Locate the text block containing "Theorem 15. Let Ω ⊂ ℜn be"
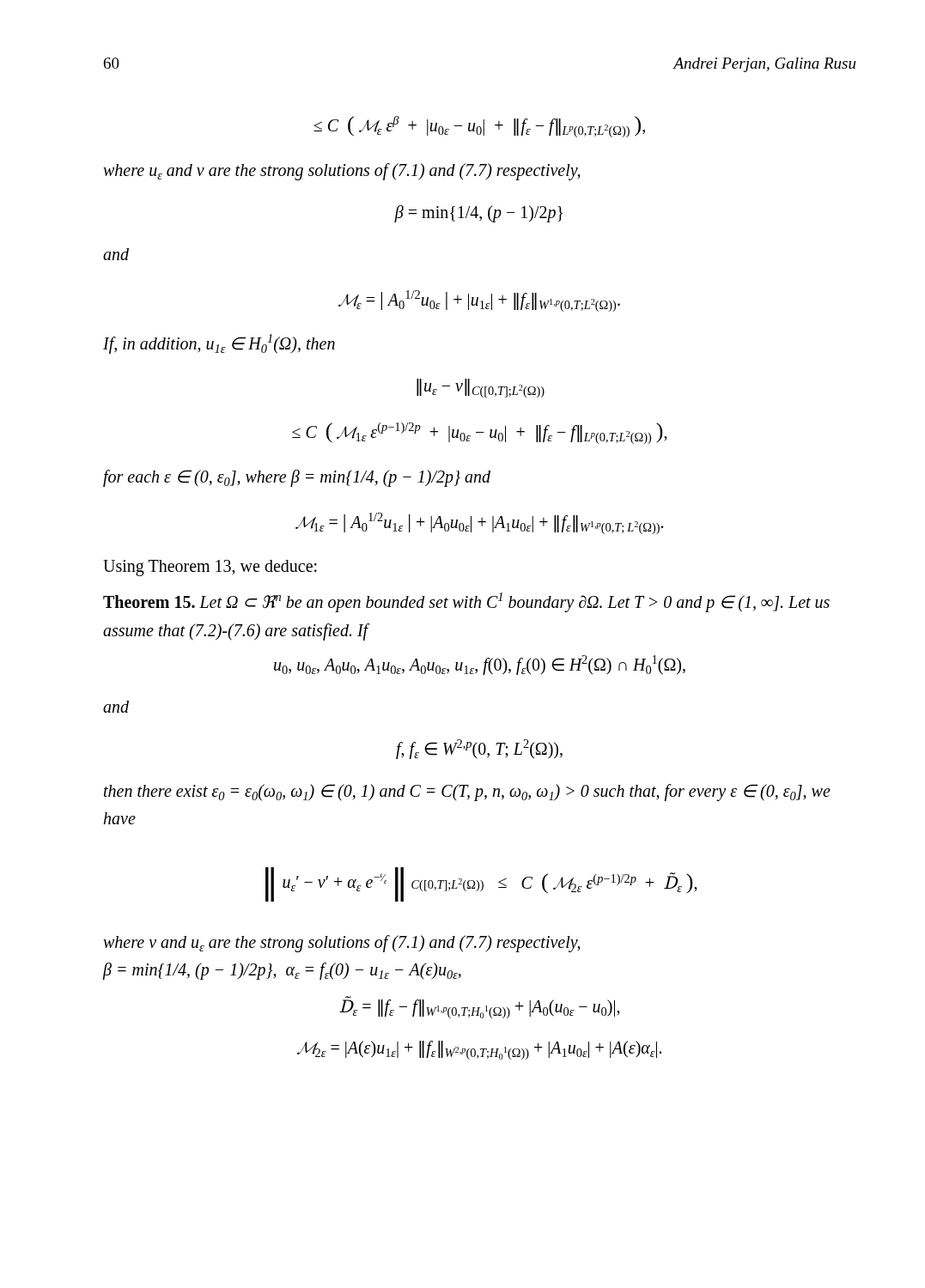 click(467, 615)
